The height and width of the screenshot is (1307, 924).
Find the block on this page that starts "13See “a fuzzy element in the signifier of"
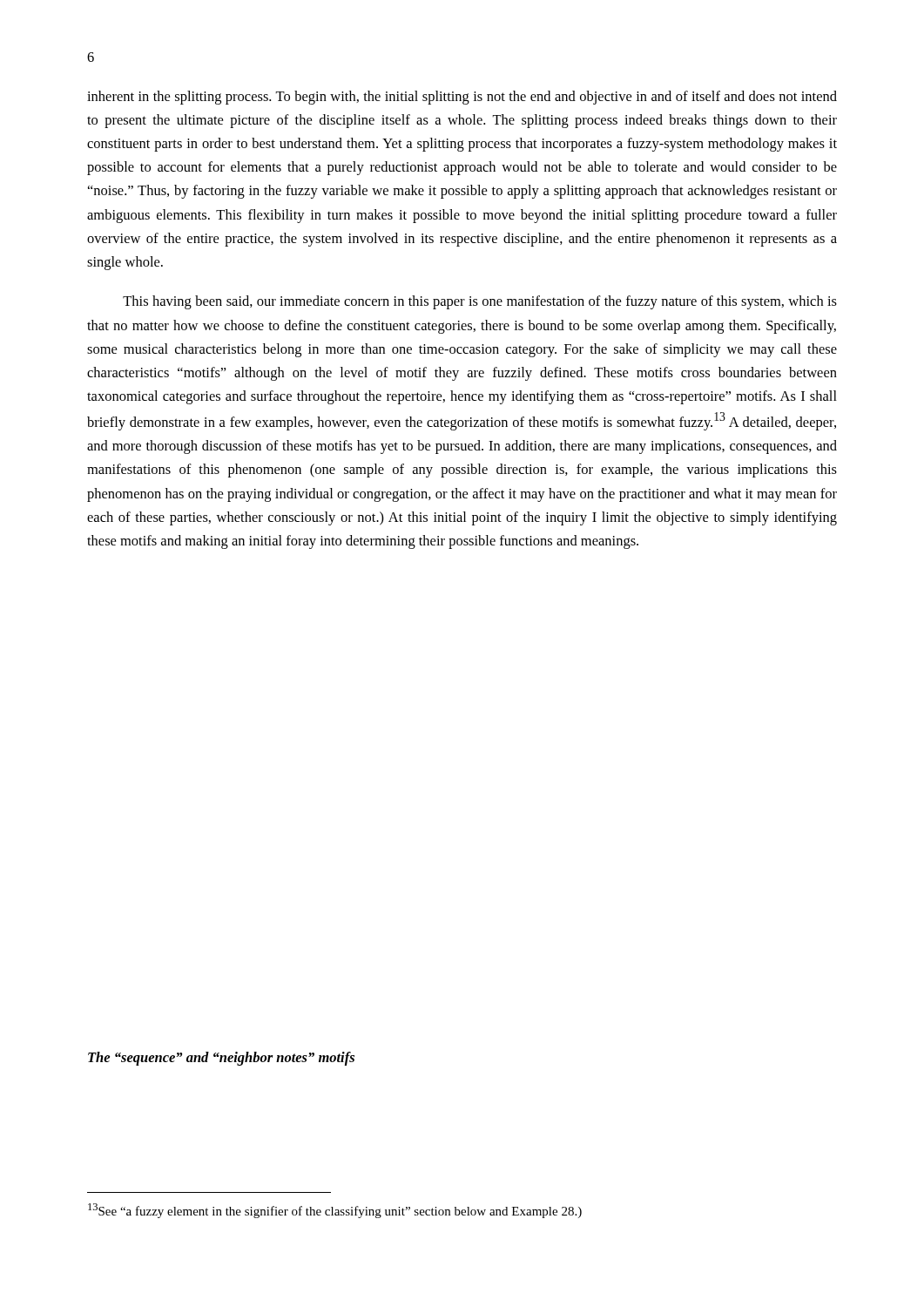click(x=334, y=1209)
